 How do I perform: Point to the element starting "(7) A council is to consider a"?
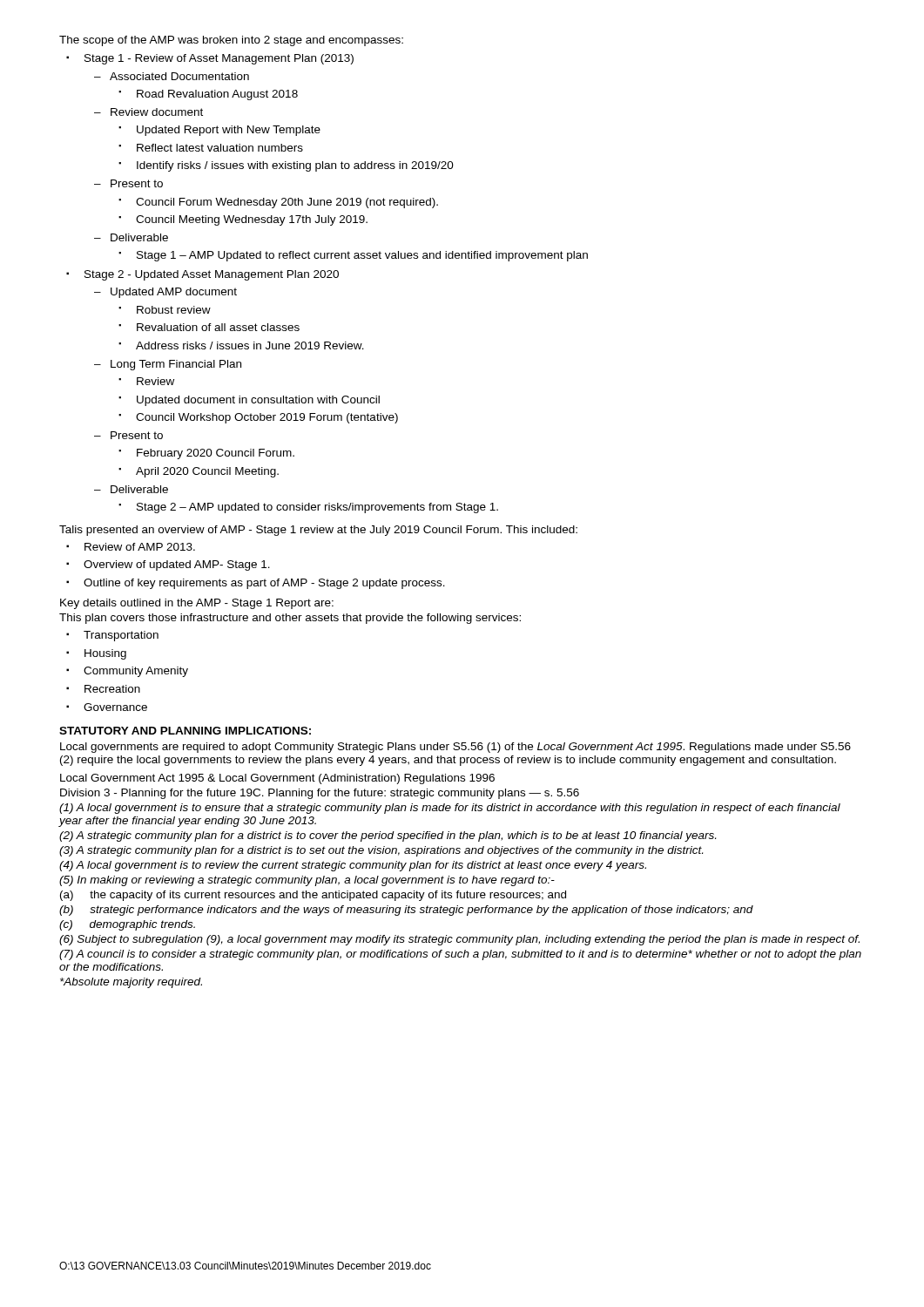click(x=460, y=960)
